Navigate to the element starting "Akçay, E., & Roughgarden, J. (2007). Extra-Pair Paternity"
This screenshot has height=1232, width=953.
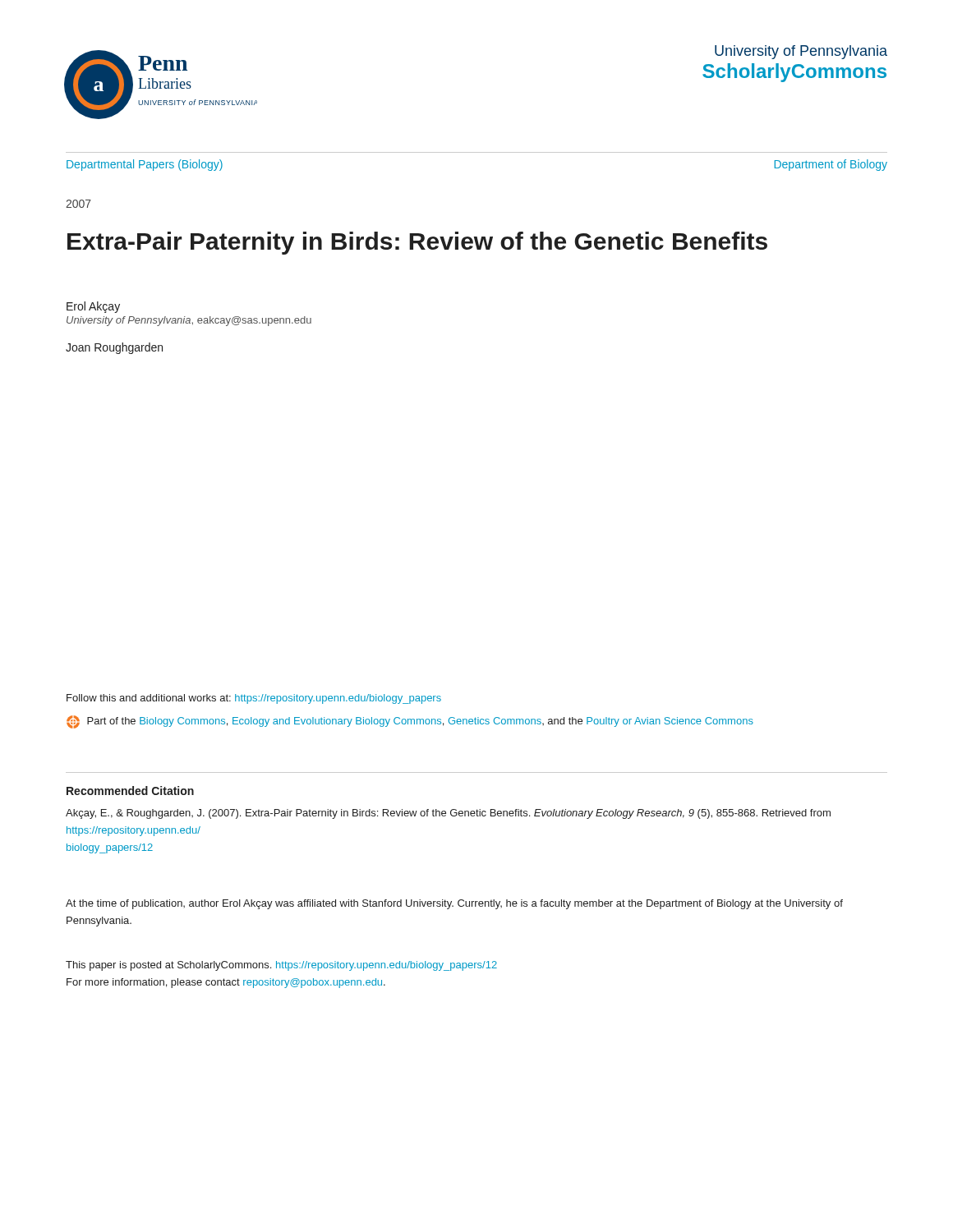pos(448,814)
